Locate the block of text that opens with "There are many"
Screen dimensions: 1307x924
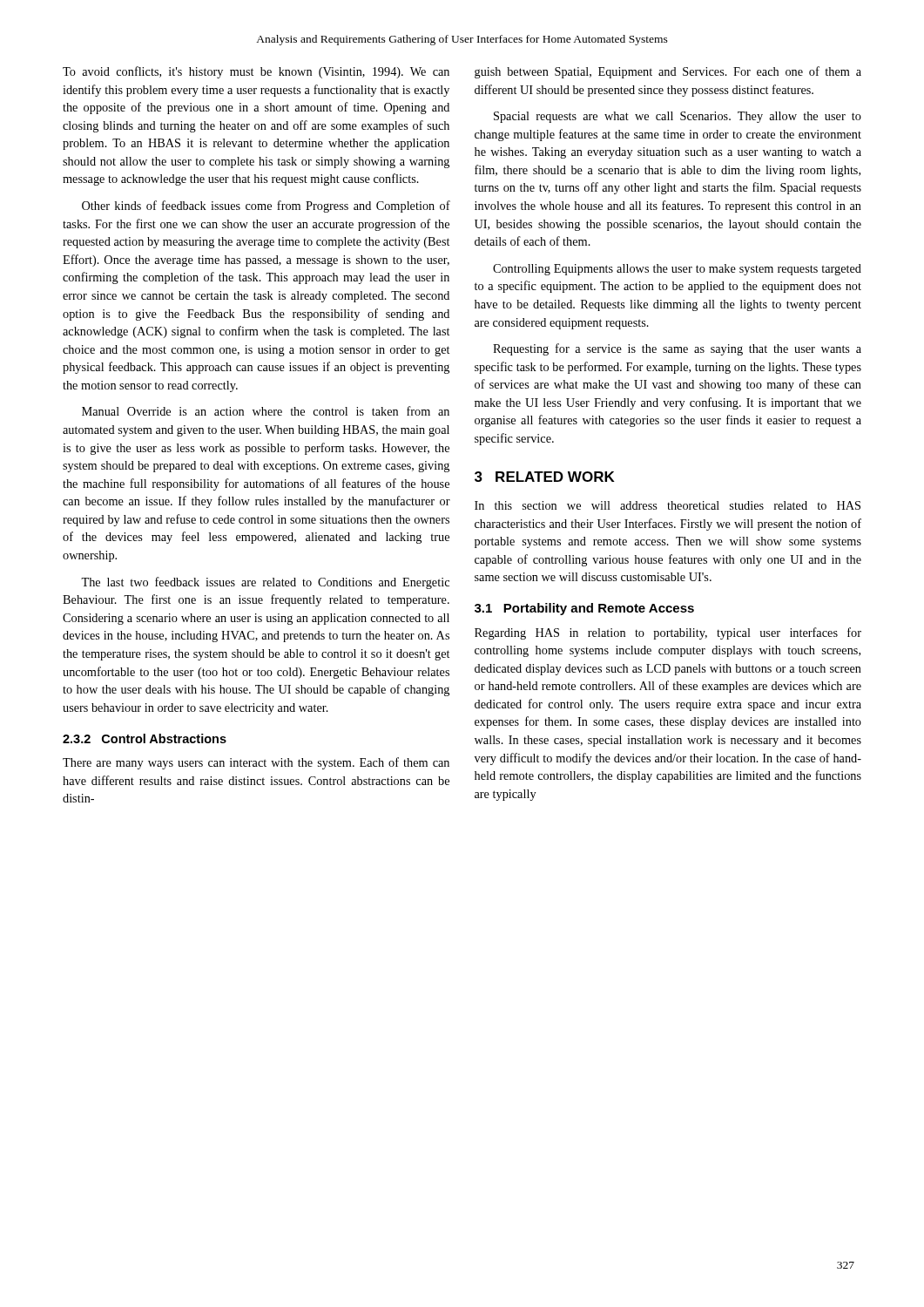(x=256, y=781)
